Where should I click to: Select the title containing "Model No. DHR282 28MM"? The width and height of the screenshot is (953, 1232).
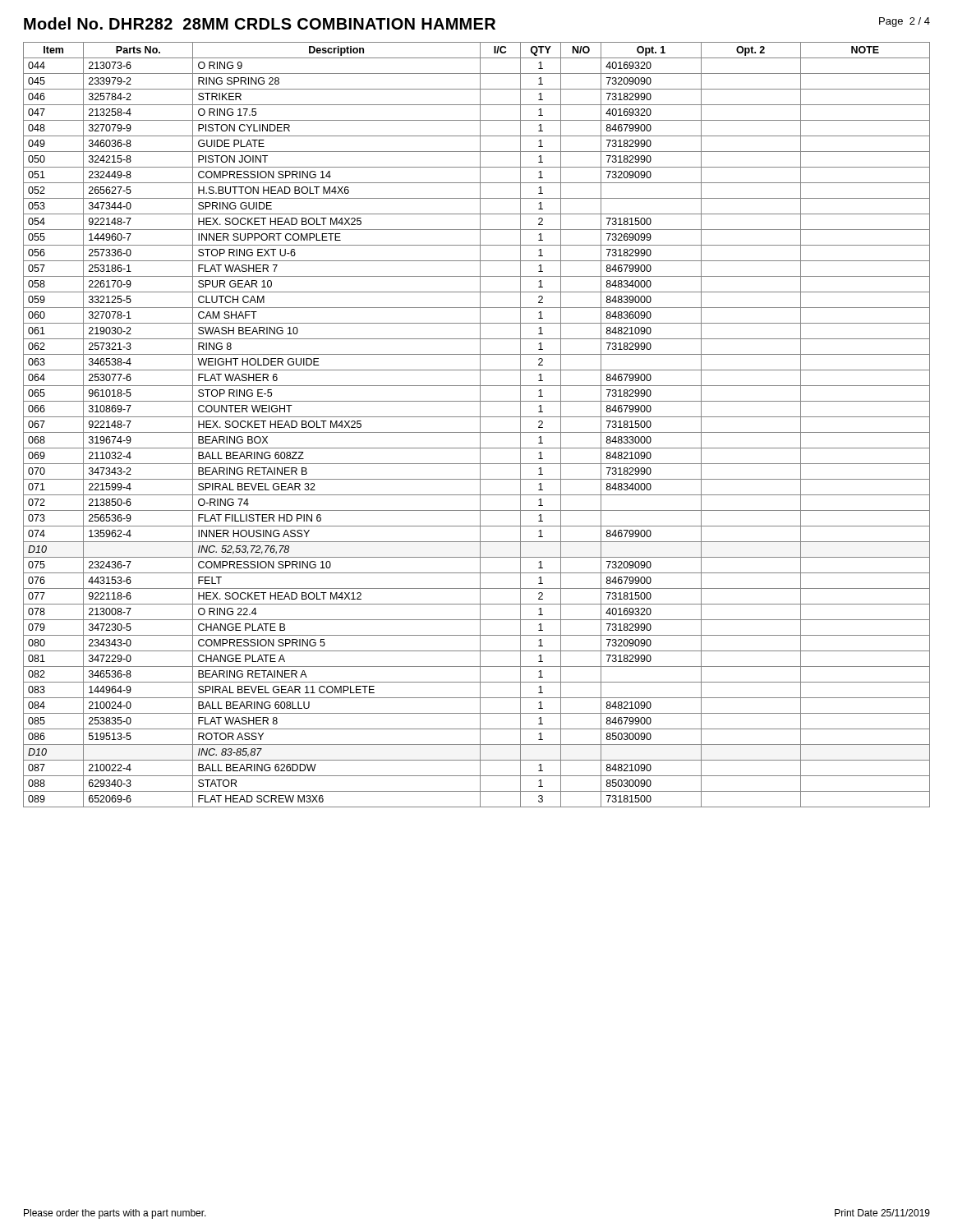click(260, 24)
